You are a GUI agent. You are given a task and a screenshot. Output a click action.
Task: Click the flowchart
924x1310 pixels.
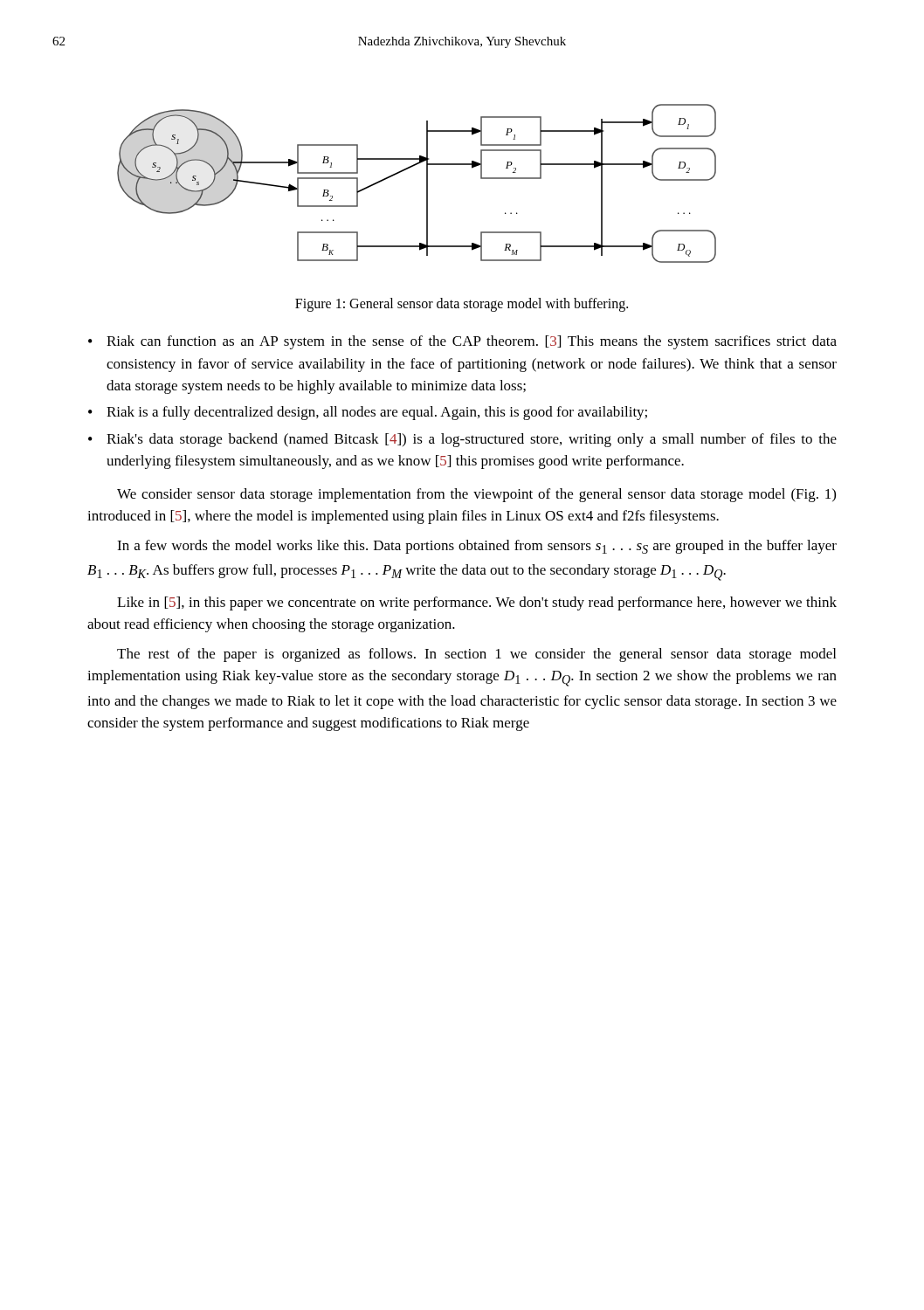coord(462,186)
